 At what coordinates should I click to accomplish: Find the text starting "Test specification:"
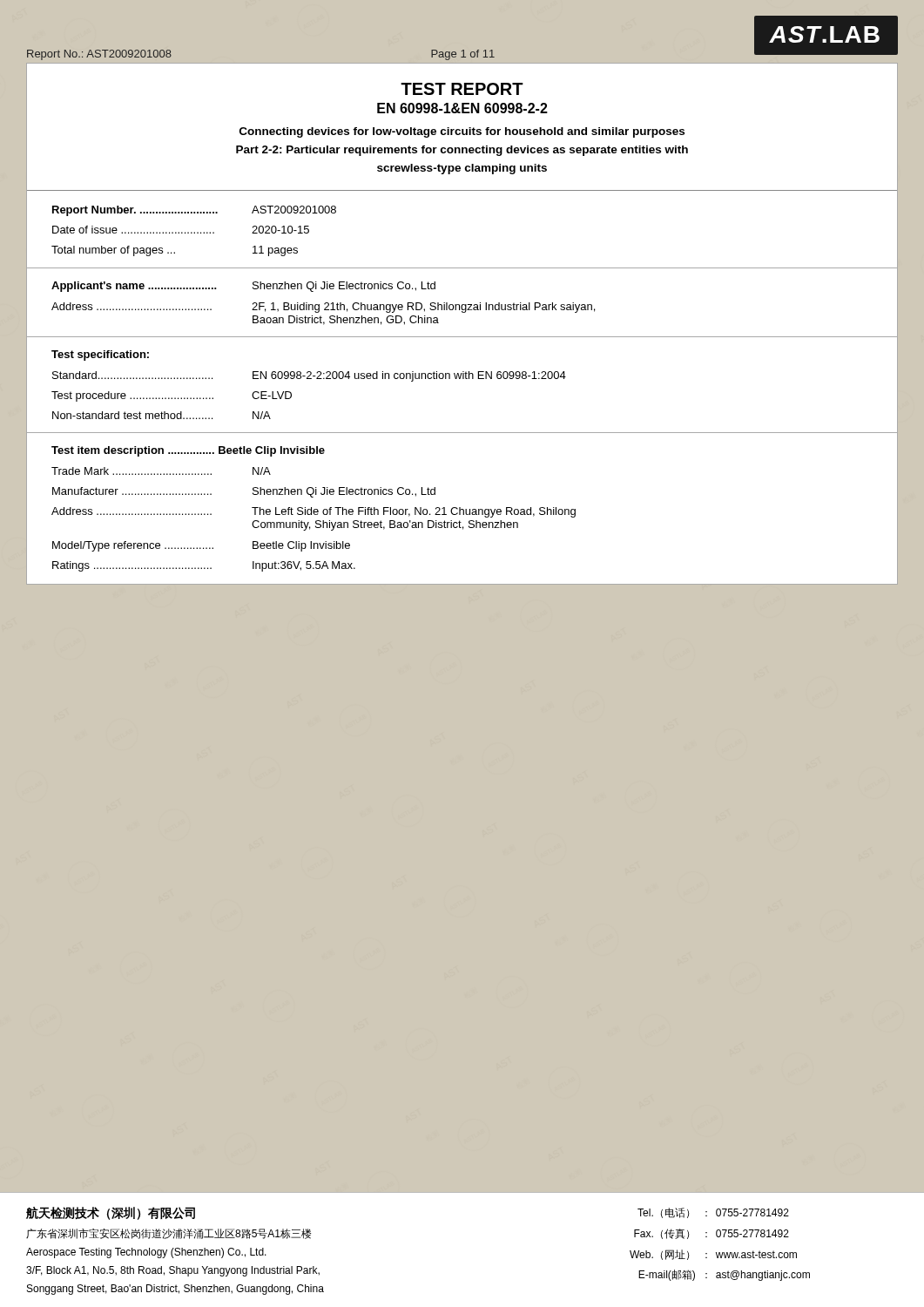pos(101,354)
